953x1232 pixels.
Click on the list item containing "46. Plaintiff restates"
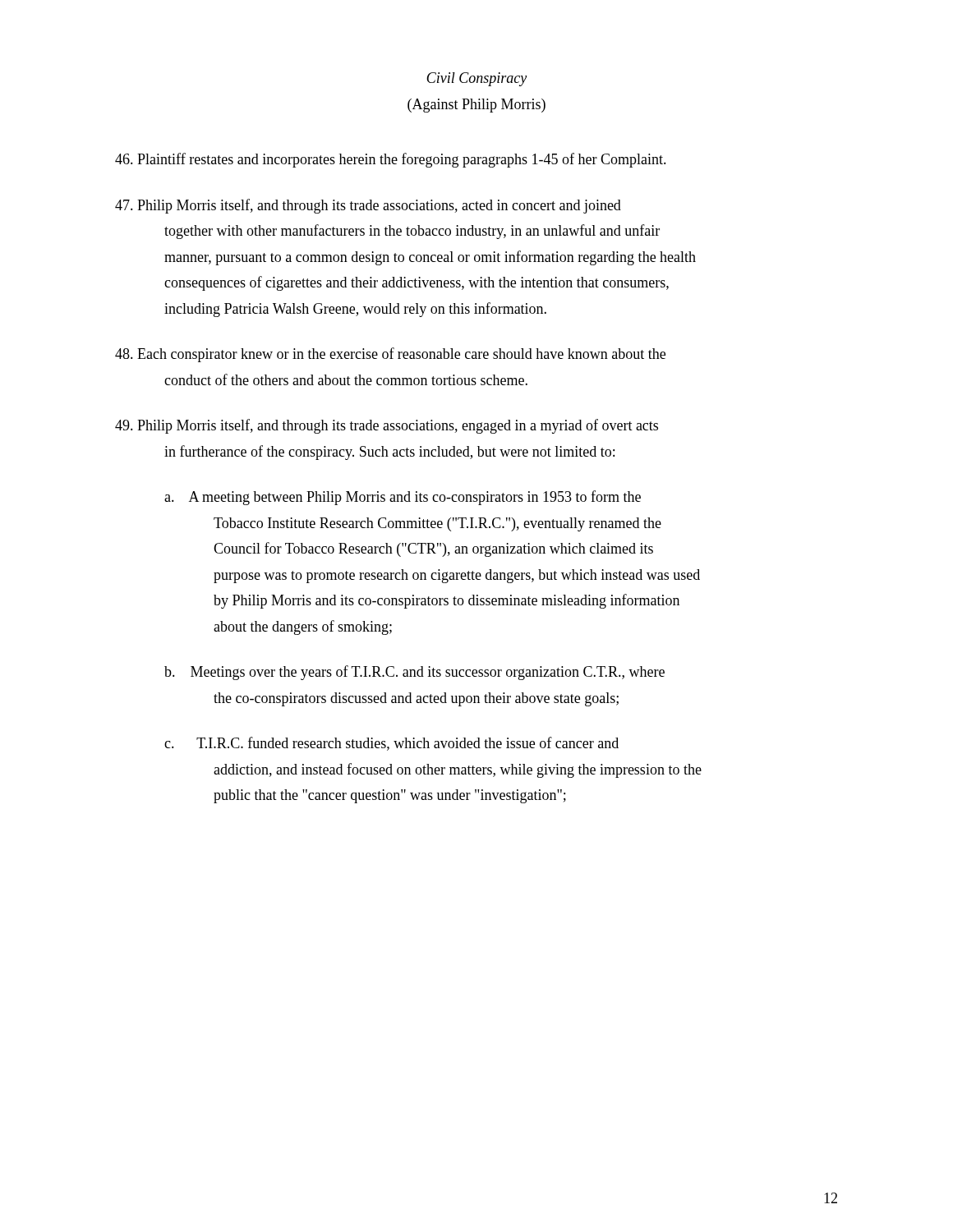pos(391,159)
